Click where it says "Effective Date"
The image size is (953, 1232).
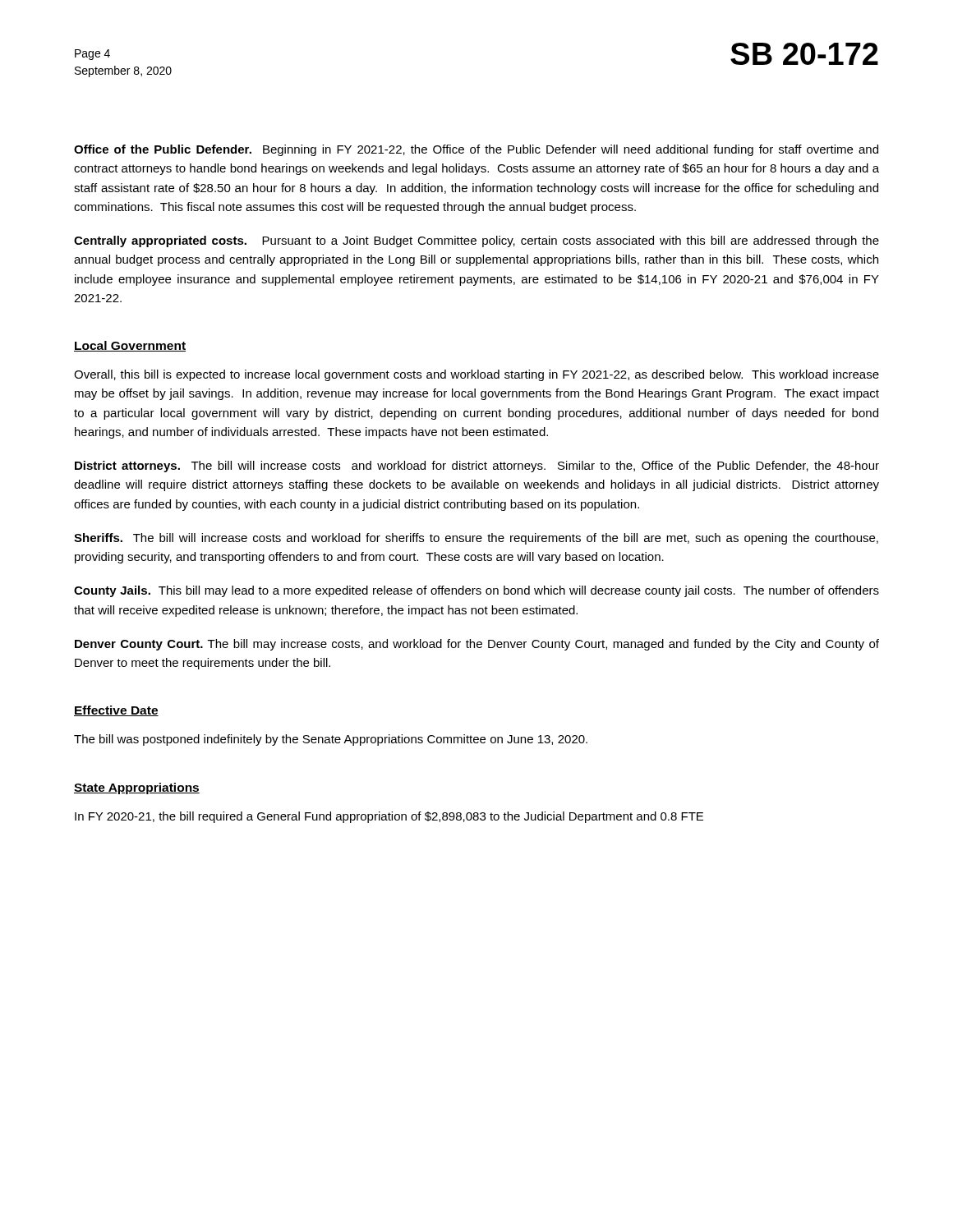pyautogui.click(x=116, y=710)
